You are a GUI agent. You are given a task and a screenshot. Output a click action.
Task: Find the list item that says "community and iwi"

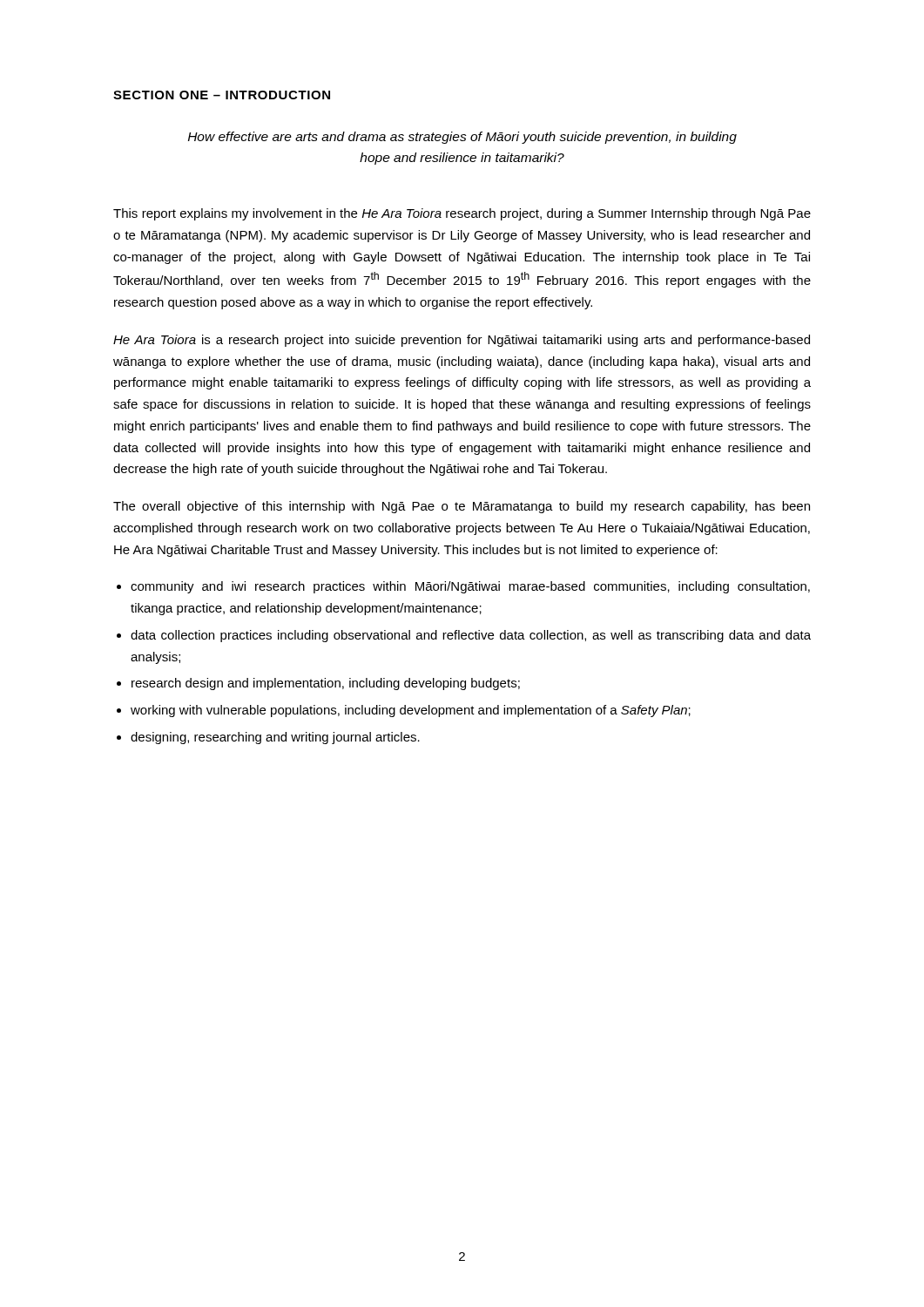point(471,597)
